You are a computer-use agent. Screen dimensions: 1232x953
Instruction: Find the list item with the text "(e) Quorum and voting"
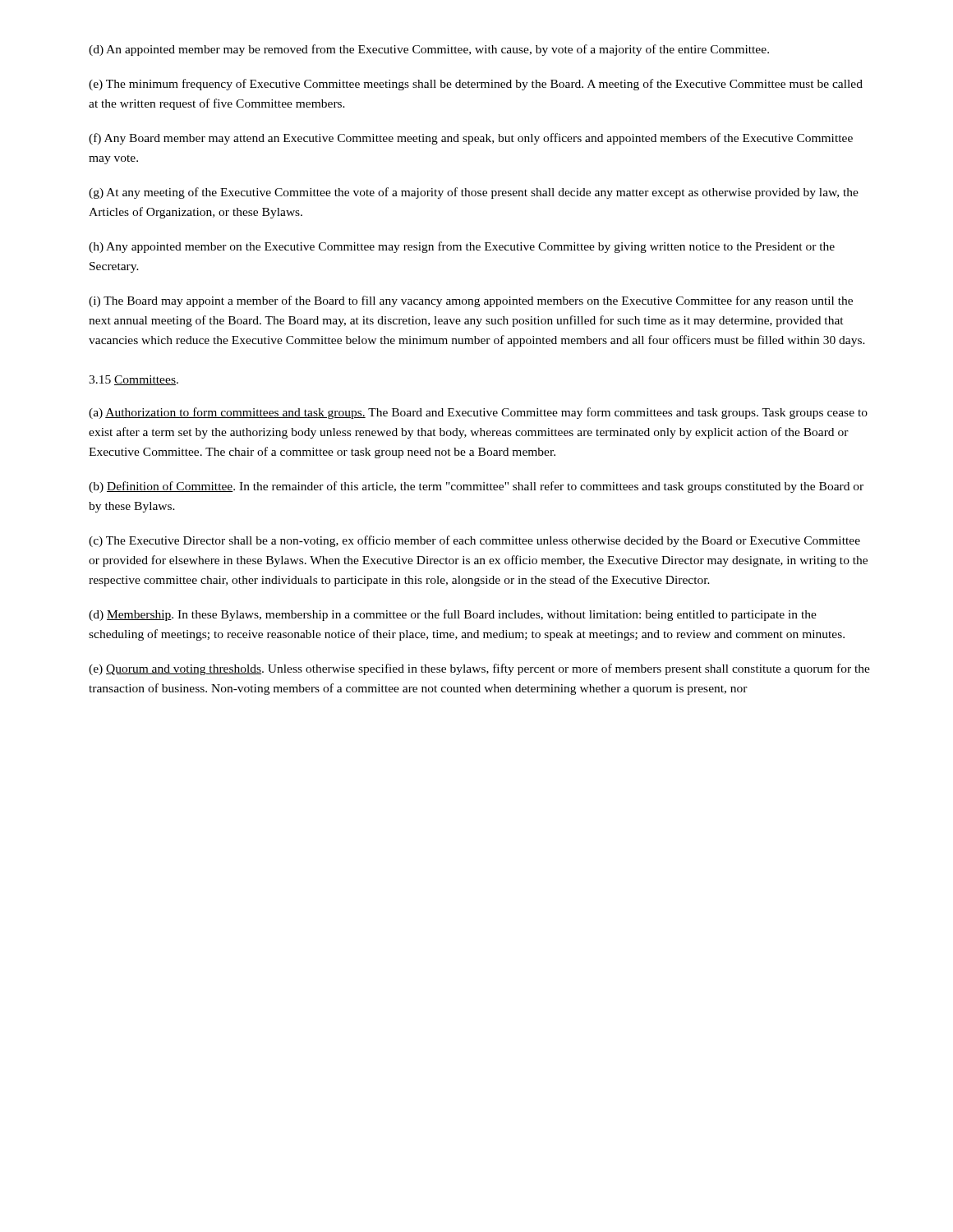pyautogui.click(x=480, y=679)
